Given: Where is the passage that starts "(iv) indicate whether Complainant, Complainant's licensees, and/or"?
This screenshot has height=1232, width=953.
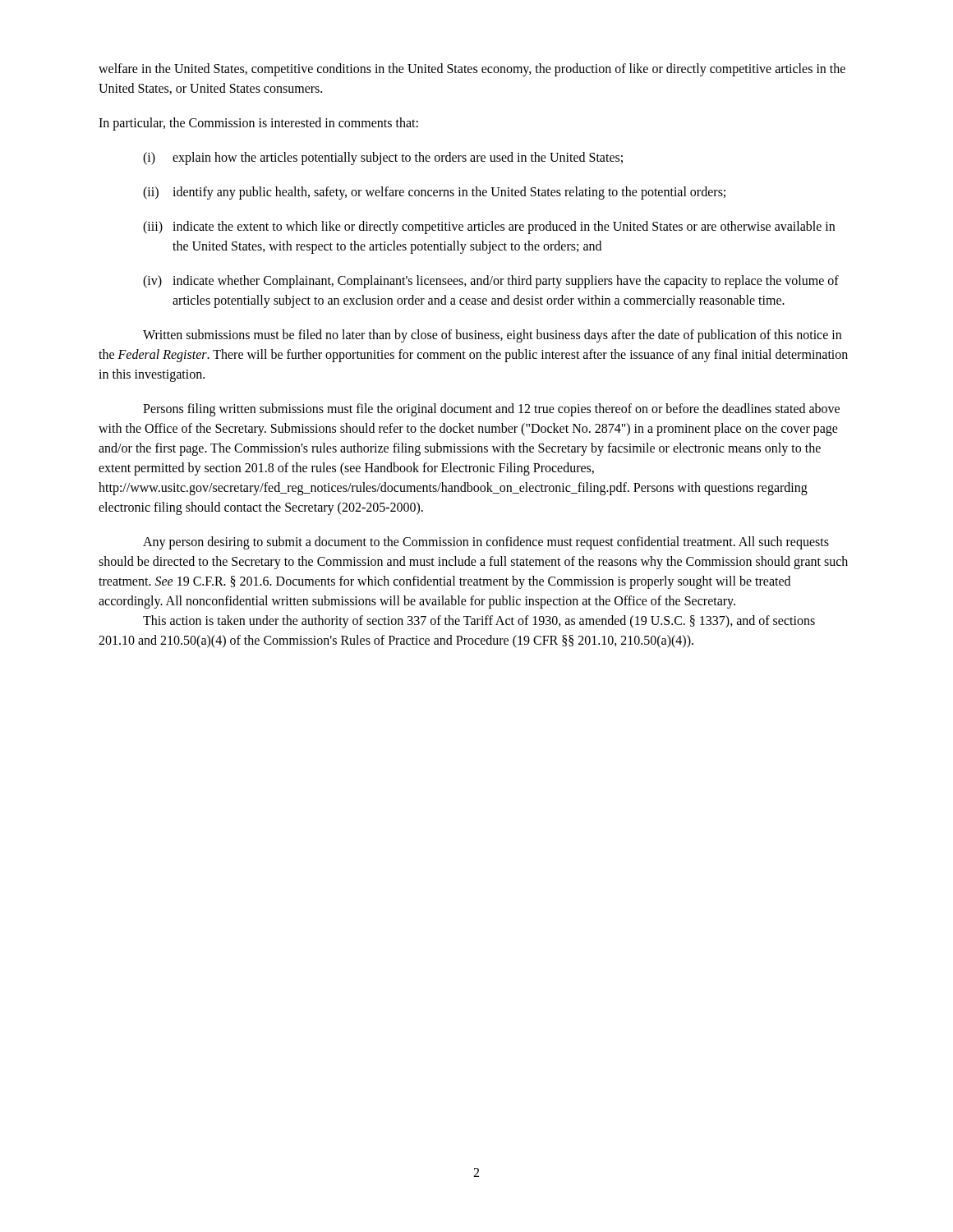Looking at the screenshot, I should pyautogui.click(x=476, y=291).
